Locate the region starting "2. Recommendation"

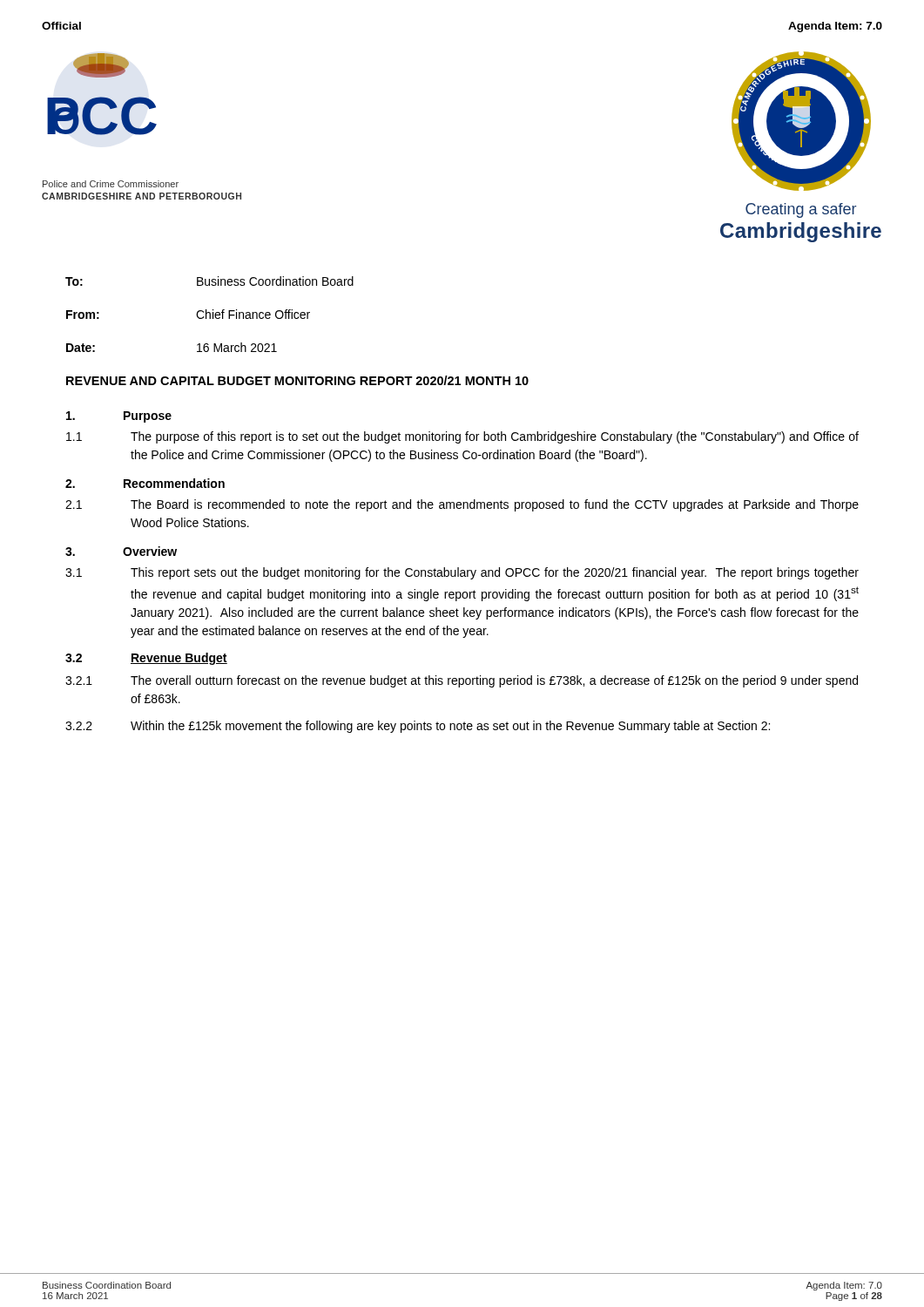click(x=145, y=484)
